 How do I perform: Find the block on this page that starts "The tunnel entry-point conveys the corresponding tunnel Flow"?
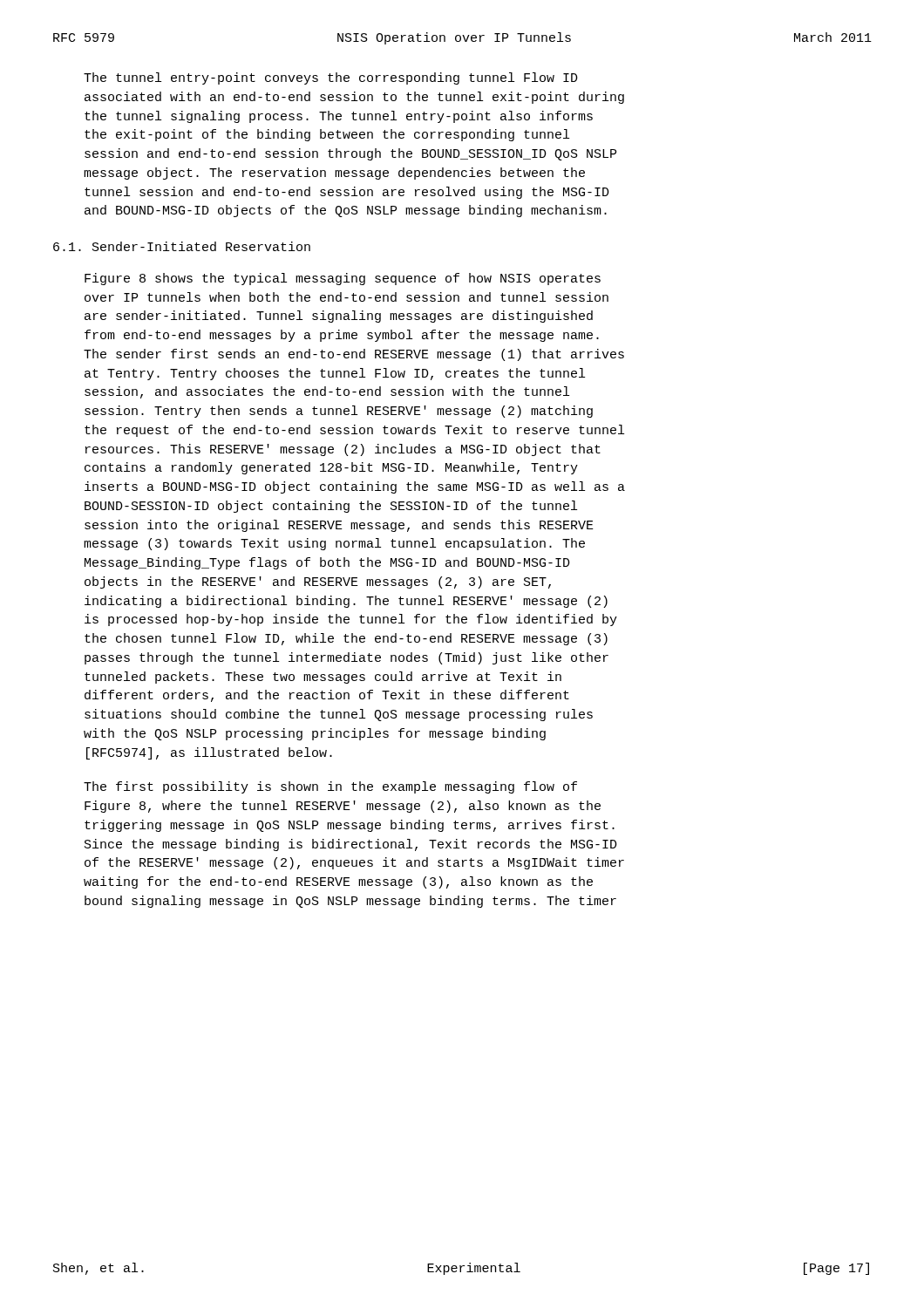(478, 146)
